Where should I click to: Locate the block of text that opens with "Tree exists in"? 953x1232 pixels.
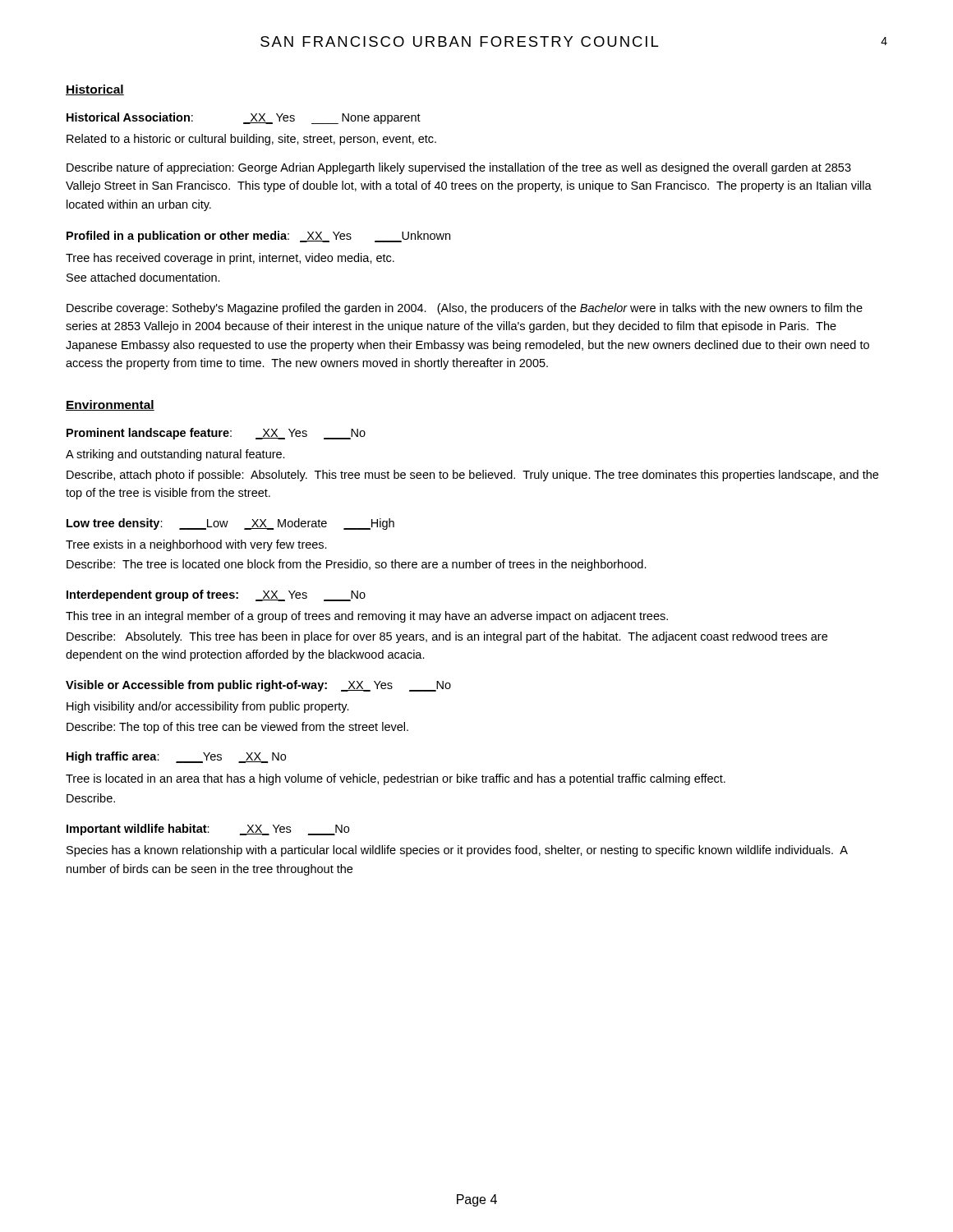(197, 544)
